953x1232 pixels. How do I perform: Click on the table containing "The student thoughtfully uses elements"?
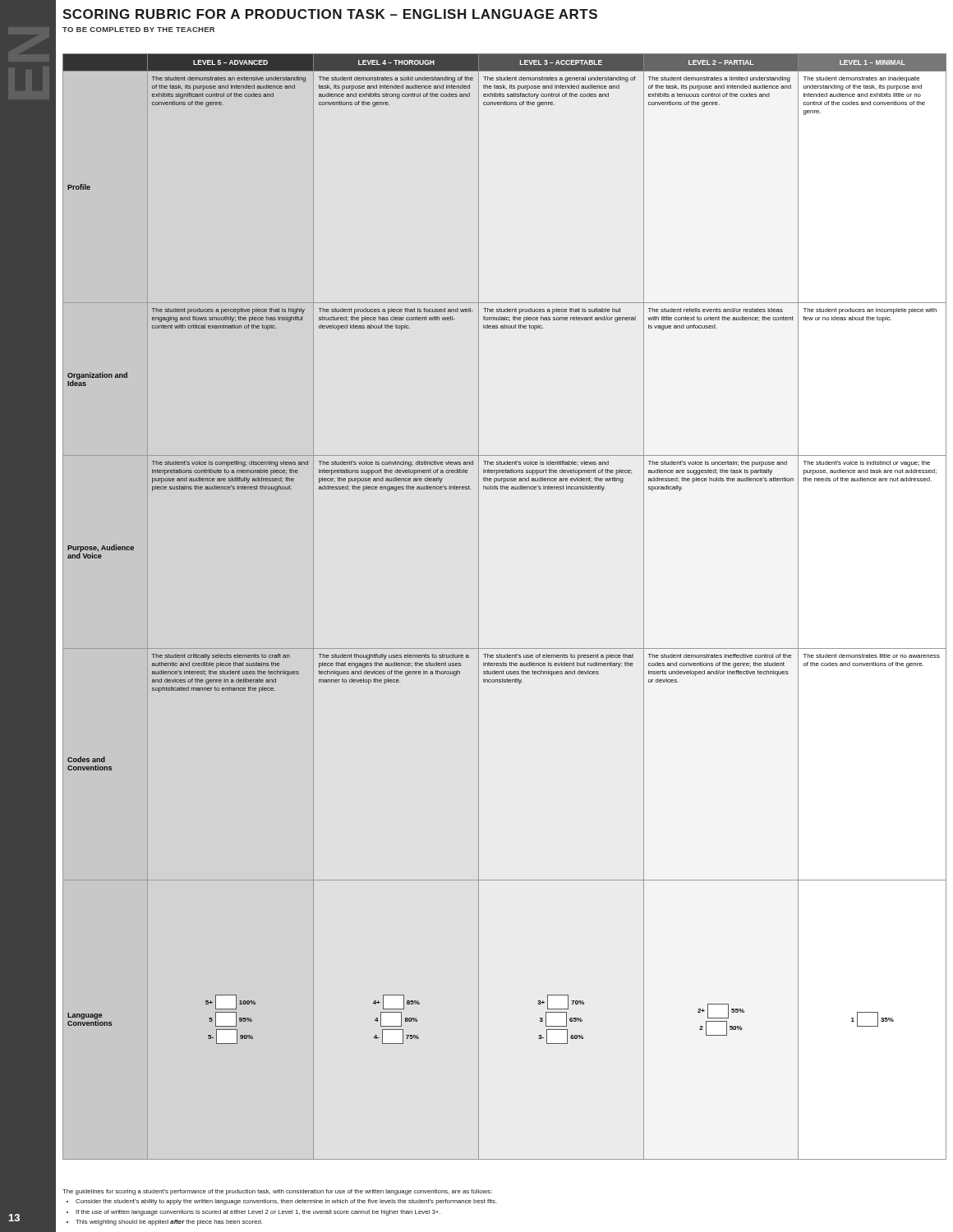[504, 607]
